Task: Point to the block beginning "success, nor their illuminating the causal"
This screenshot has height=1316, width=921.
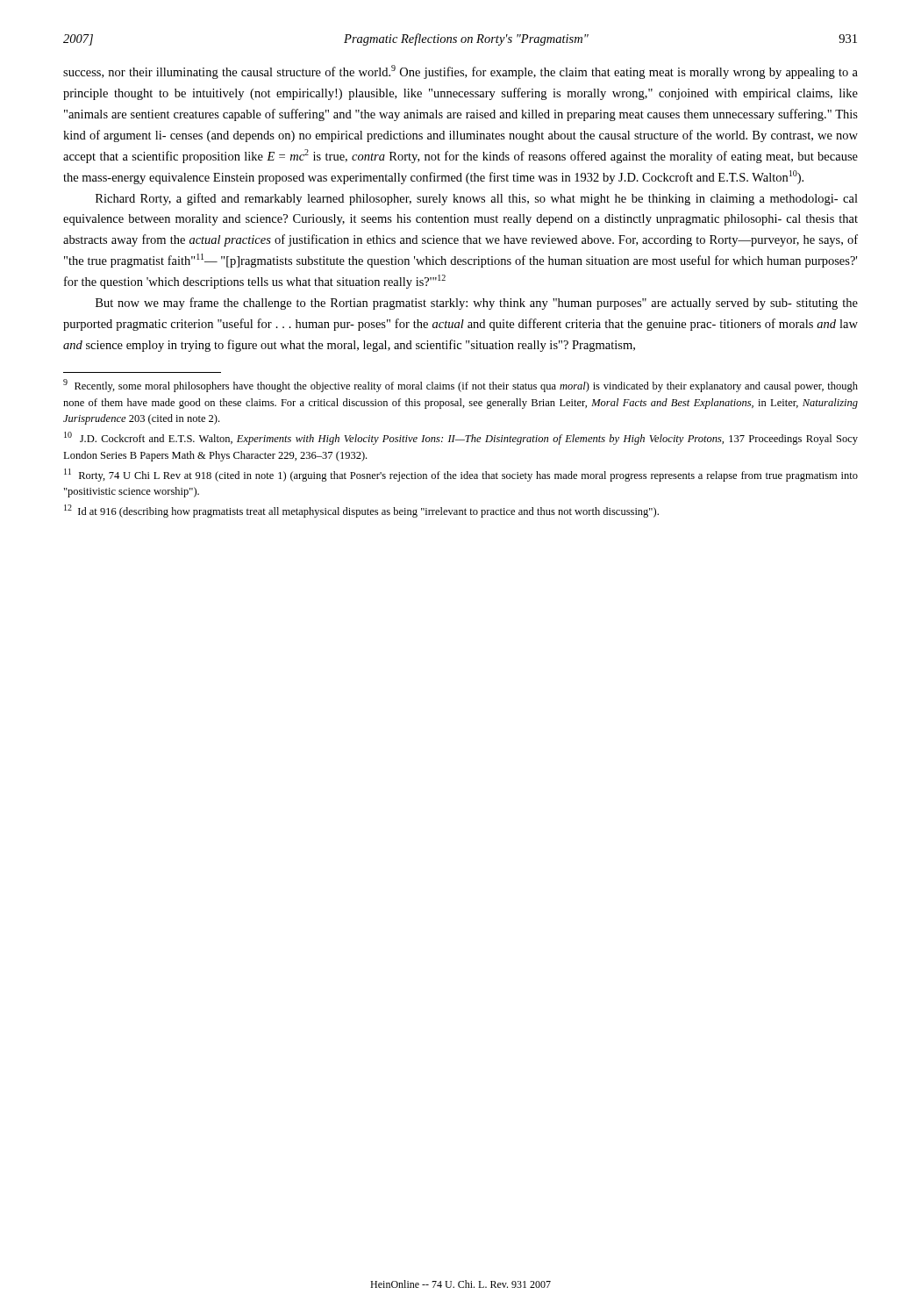Action: pyautogui.click(x=460, y=209)
